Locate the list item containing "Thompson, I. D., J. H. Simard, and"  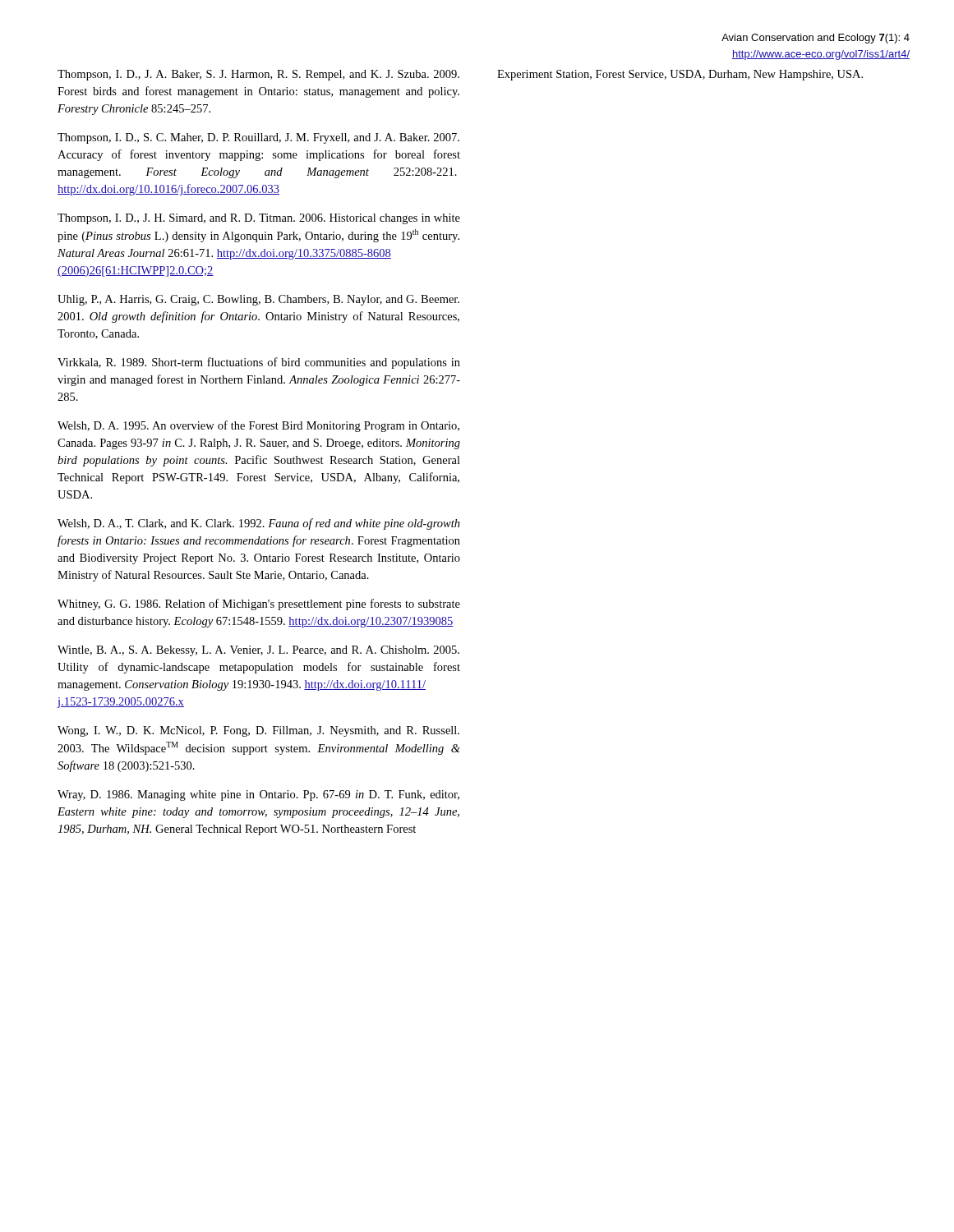pos(259,244)
